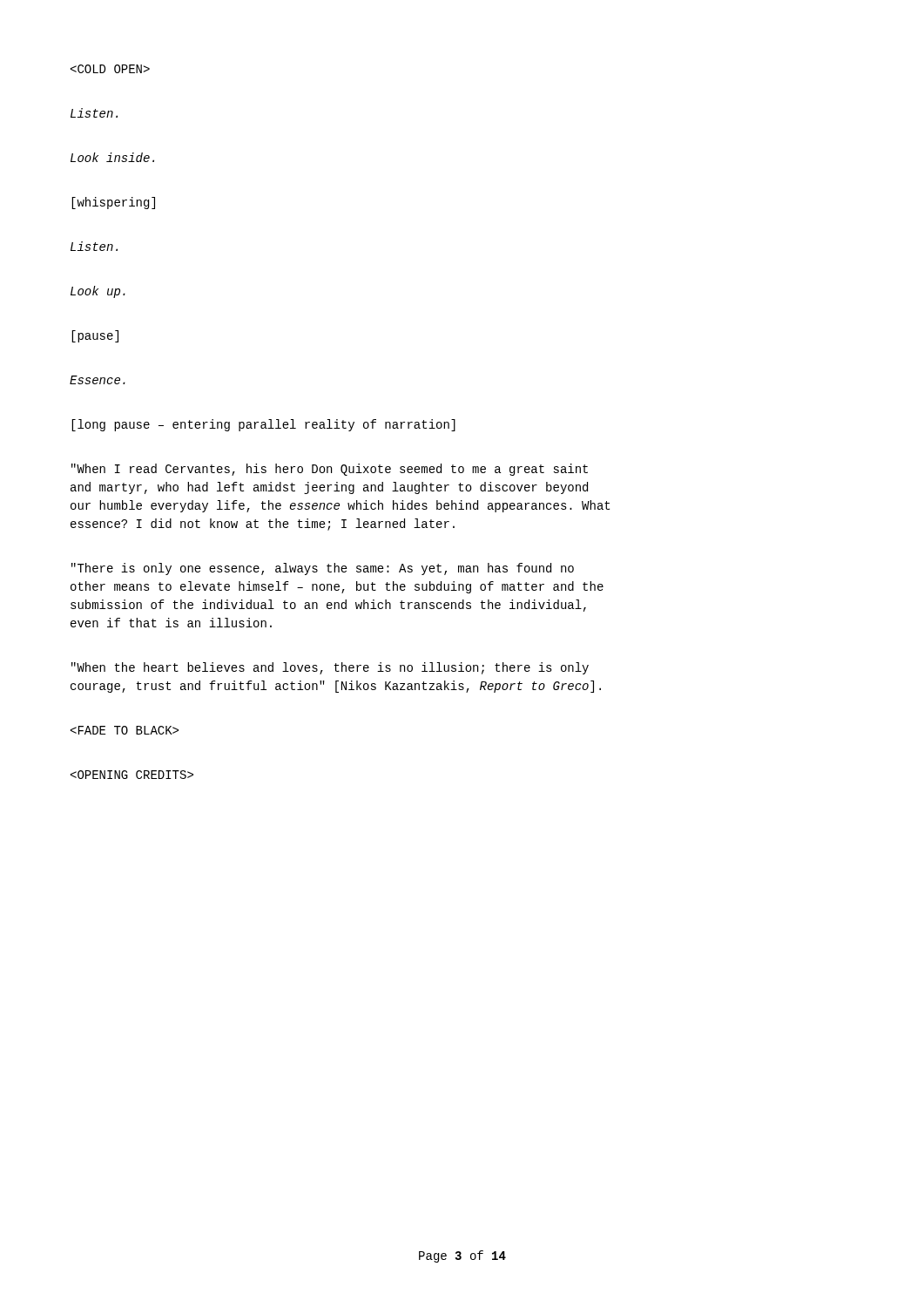The height and width of the screenshot is (1307, 924).
Task: Point to the block starting "Look inside."
Action: 114,159
